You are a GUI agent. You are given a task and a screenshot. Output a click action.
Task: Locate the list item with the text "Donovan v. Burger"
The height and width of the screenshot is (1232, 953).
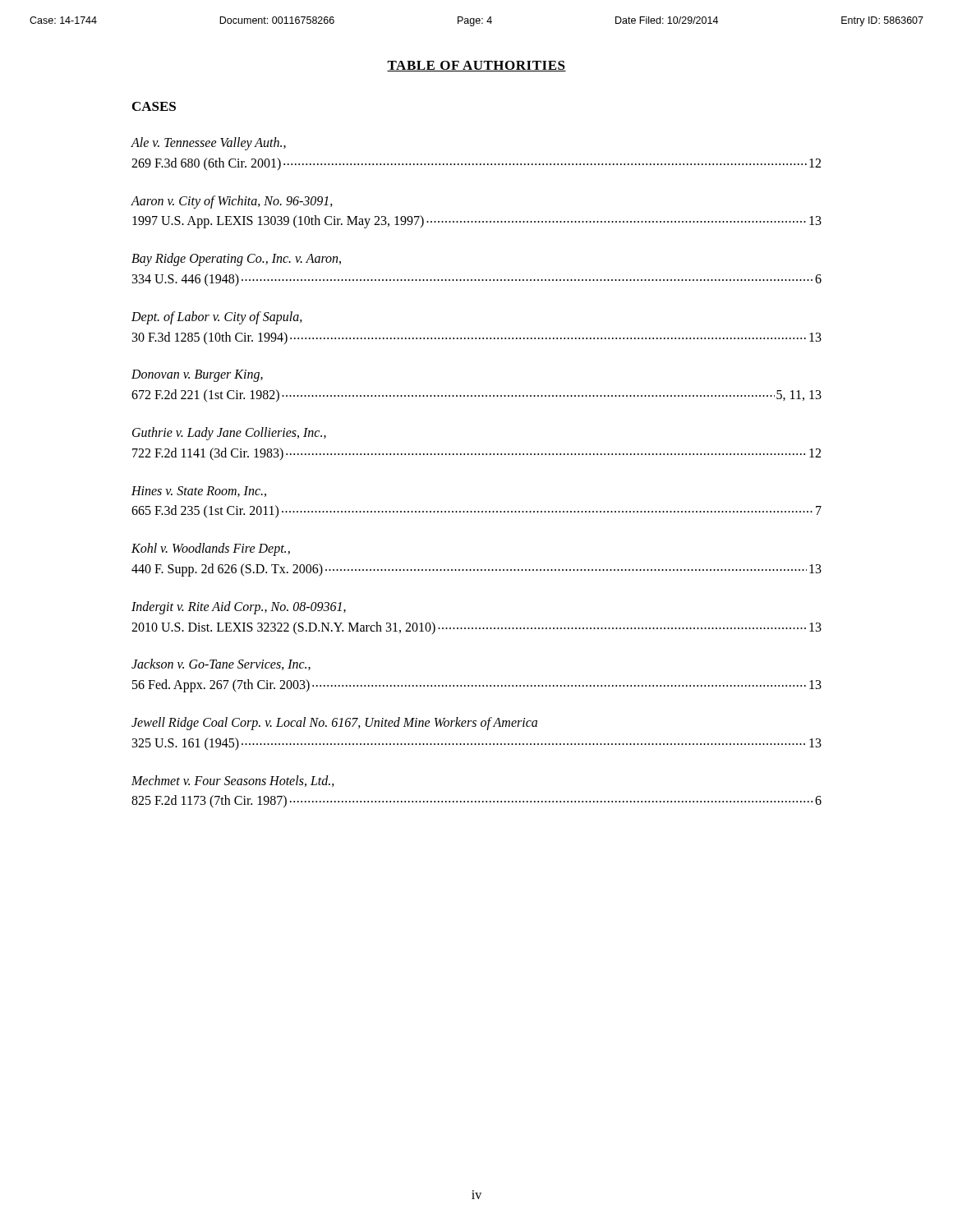(476, 387)
